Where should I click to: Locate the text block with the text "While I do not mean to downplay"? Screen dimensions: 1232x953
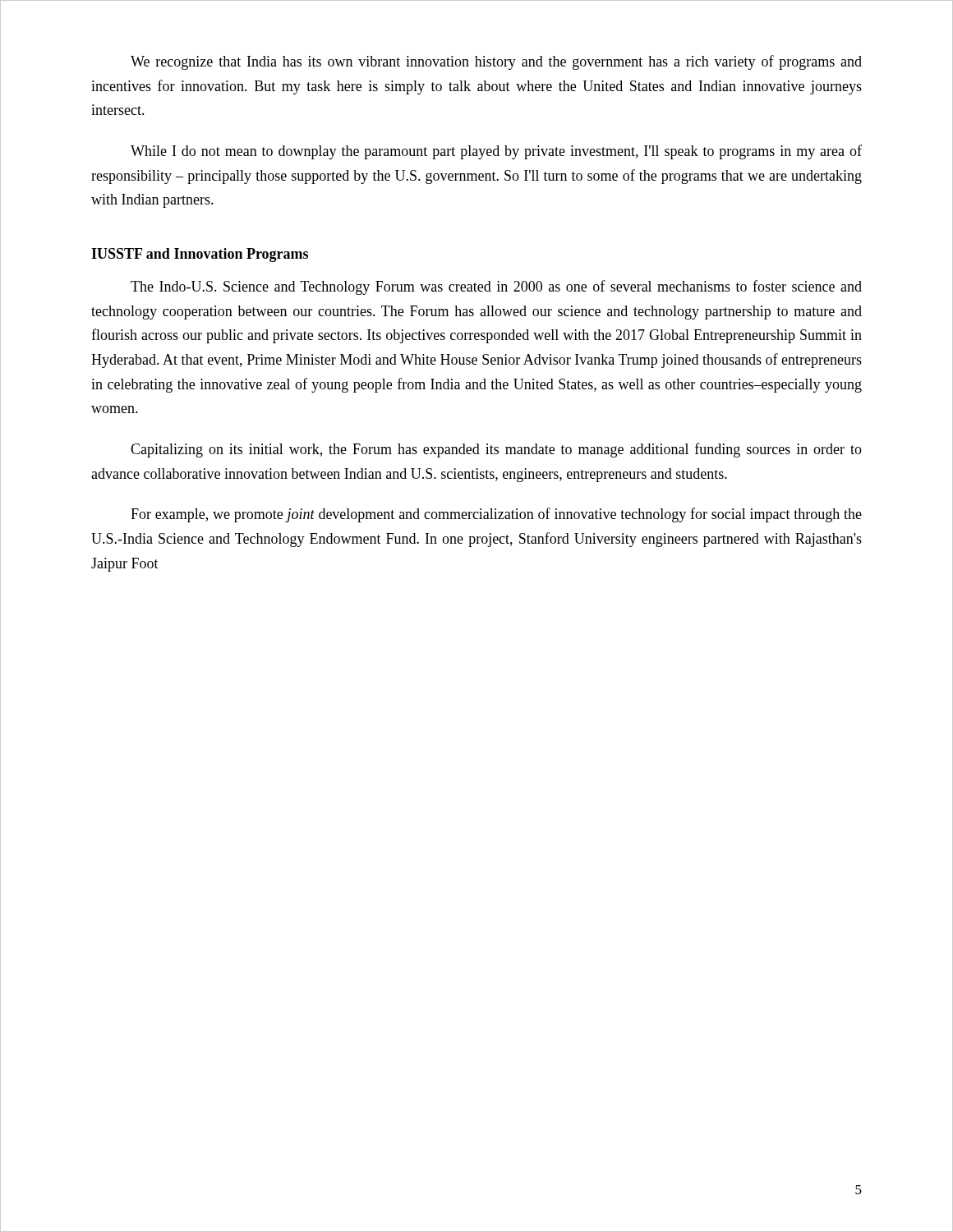tap(476, 176)
